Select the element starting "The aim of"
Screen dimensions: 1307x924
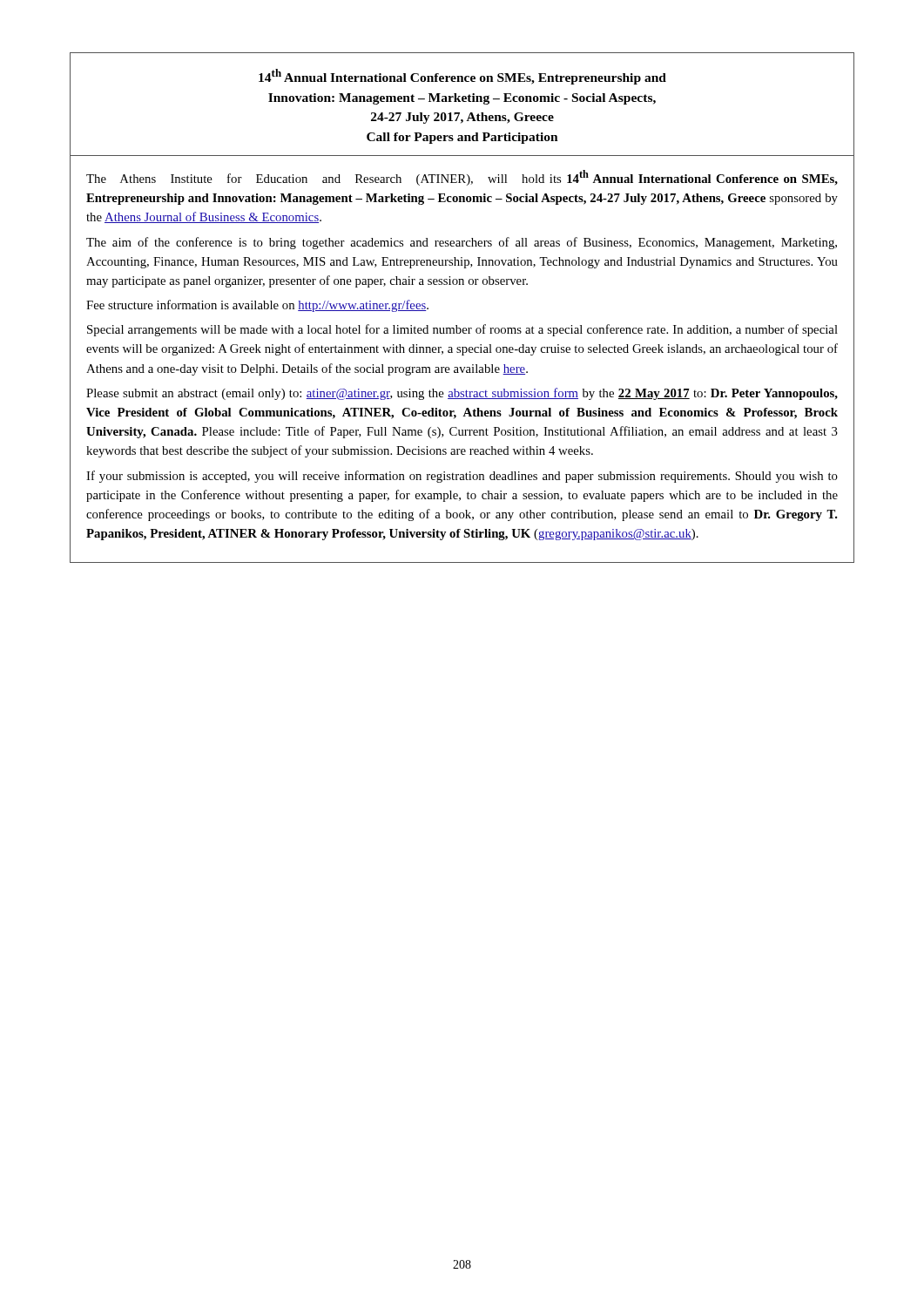[x=462, y=261]
